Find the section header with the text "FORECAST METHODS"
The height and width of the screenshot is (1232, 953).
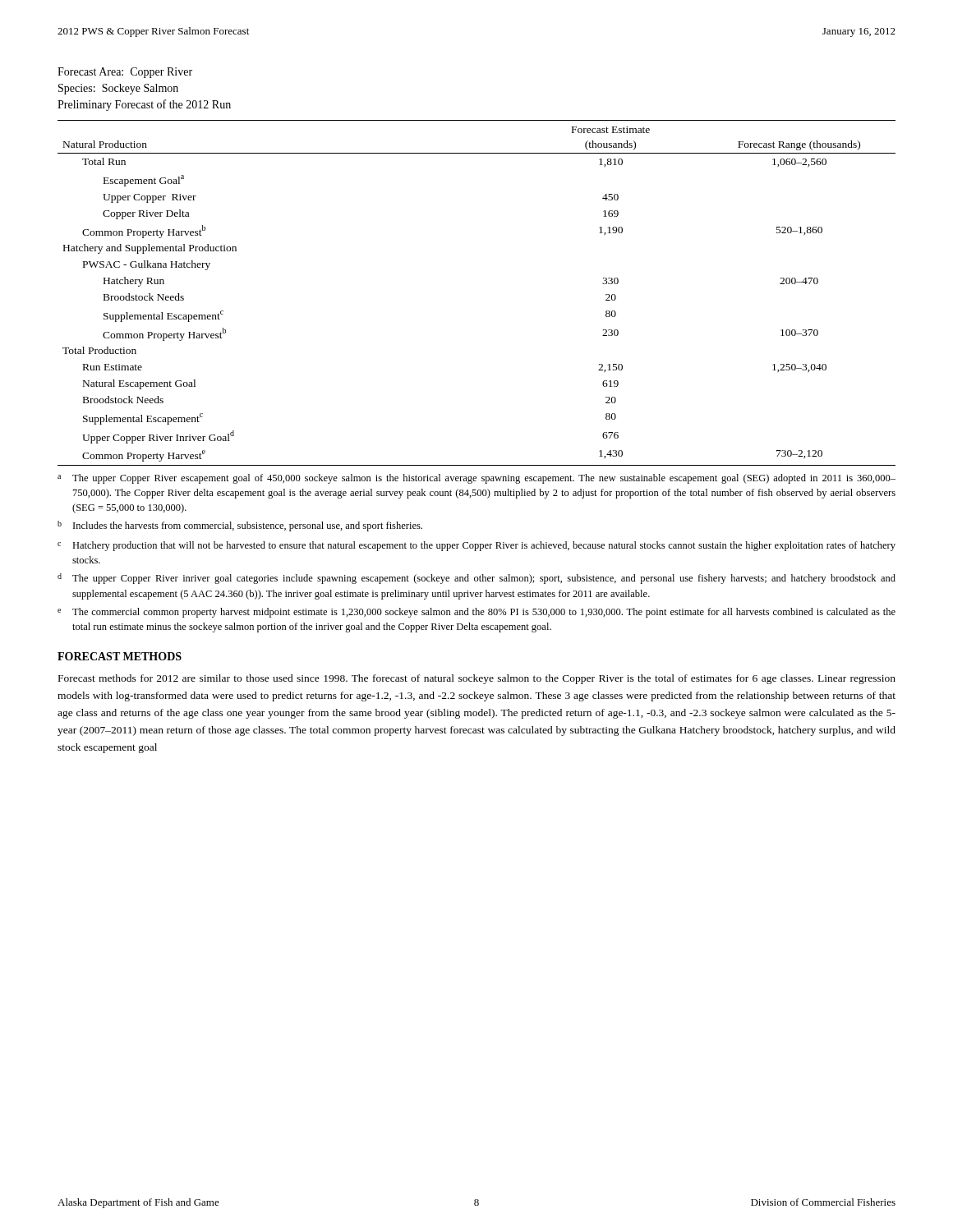pyautogui.click(x=120, y=657)
